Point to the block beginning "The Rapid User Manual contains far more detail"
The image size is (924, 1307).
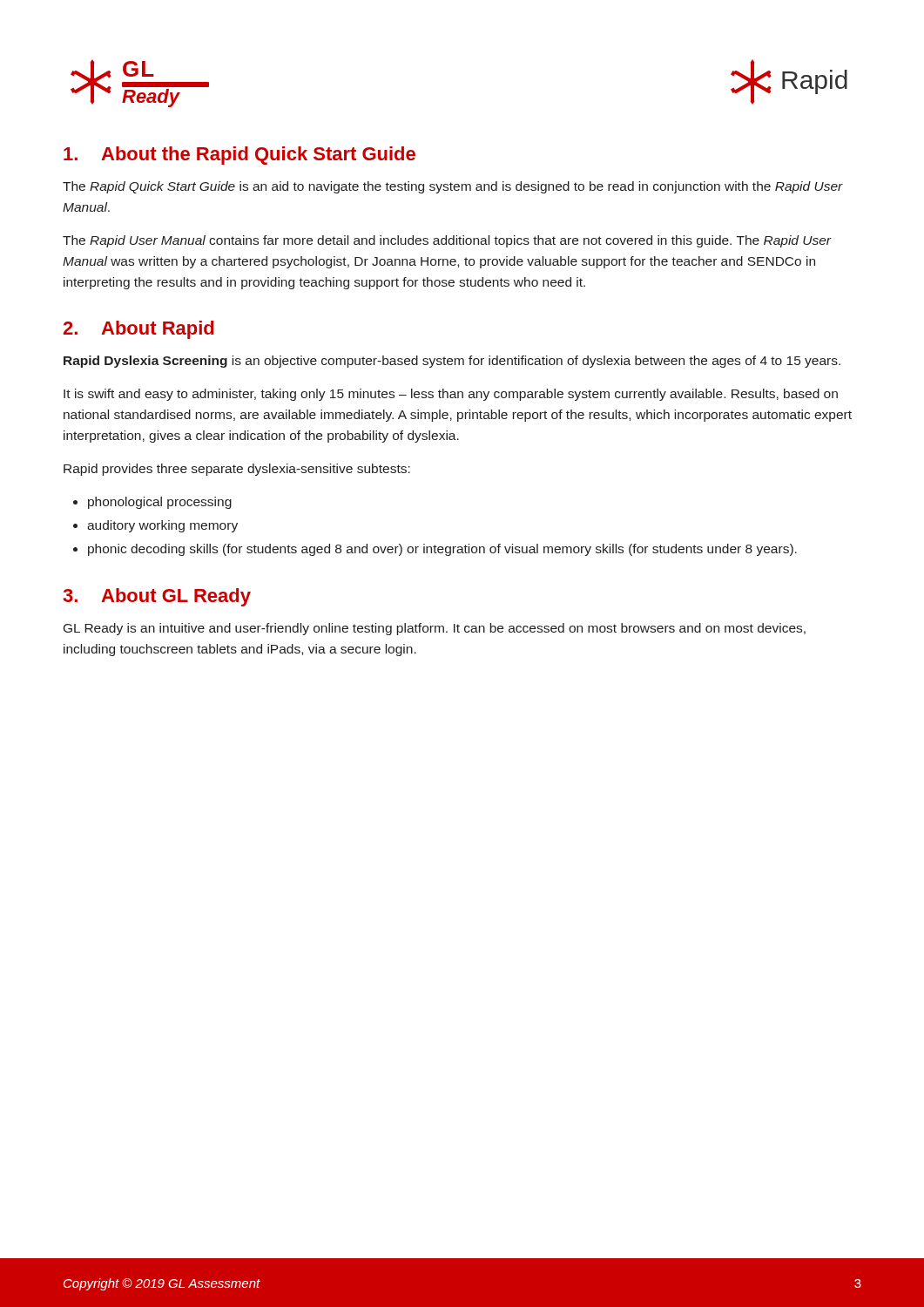(462, 261)
